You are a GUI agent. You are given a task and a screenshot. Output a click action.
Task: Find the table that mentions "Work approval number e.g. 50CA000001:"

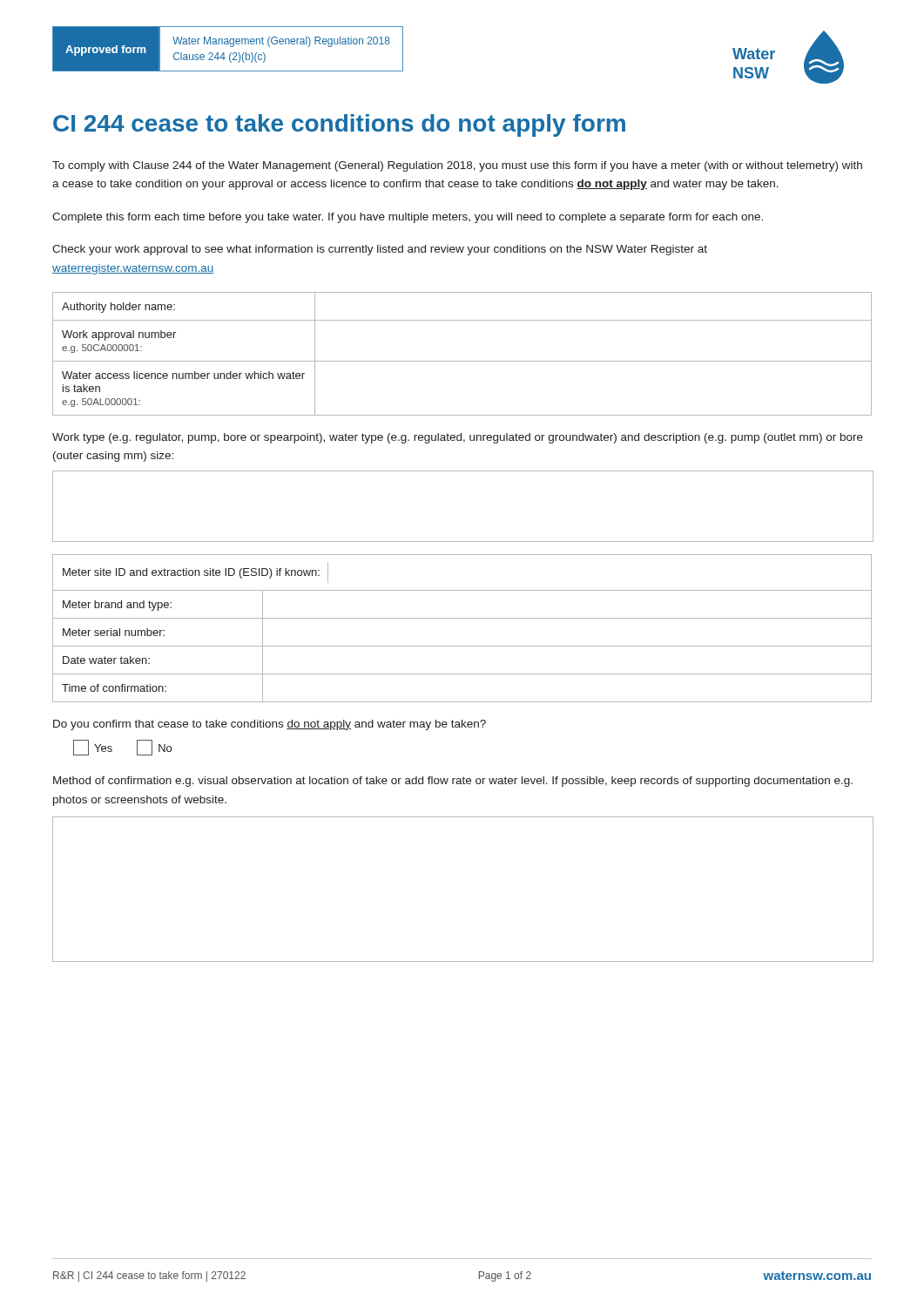pyautogui.click(x=462, y=353)
